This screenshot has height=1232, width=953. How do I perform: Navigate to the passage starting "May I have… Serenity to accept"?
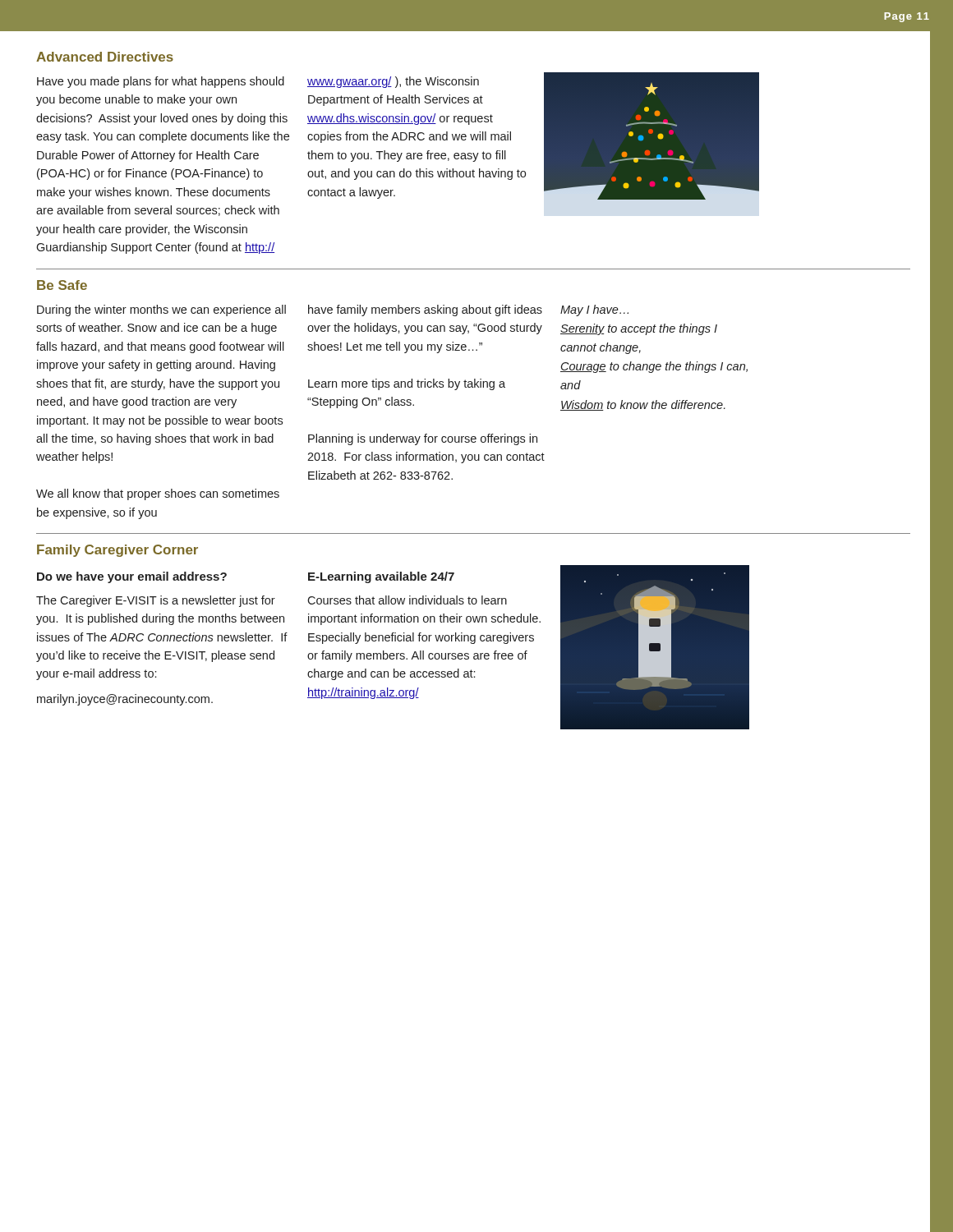(655, 357)
